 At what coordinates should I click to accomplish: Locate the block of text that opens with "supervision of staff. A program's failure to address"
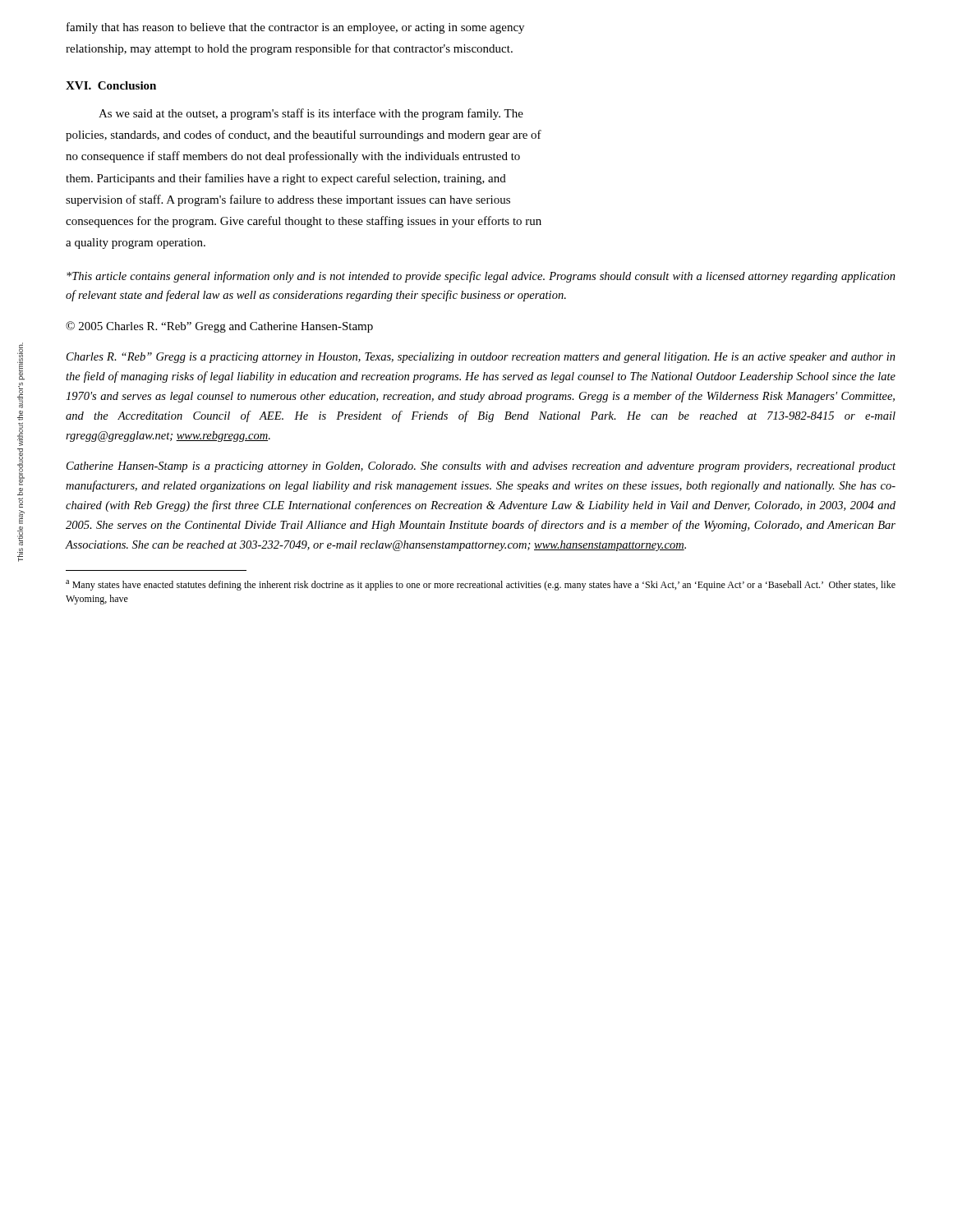(288, 199)
